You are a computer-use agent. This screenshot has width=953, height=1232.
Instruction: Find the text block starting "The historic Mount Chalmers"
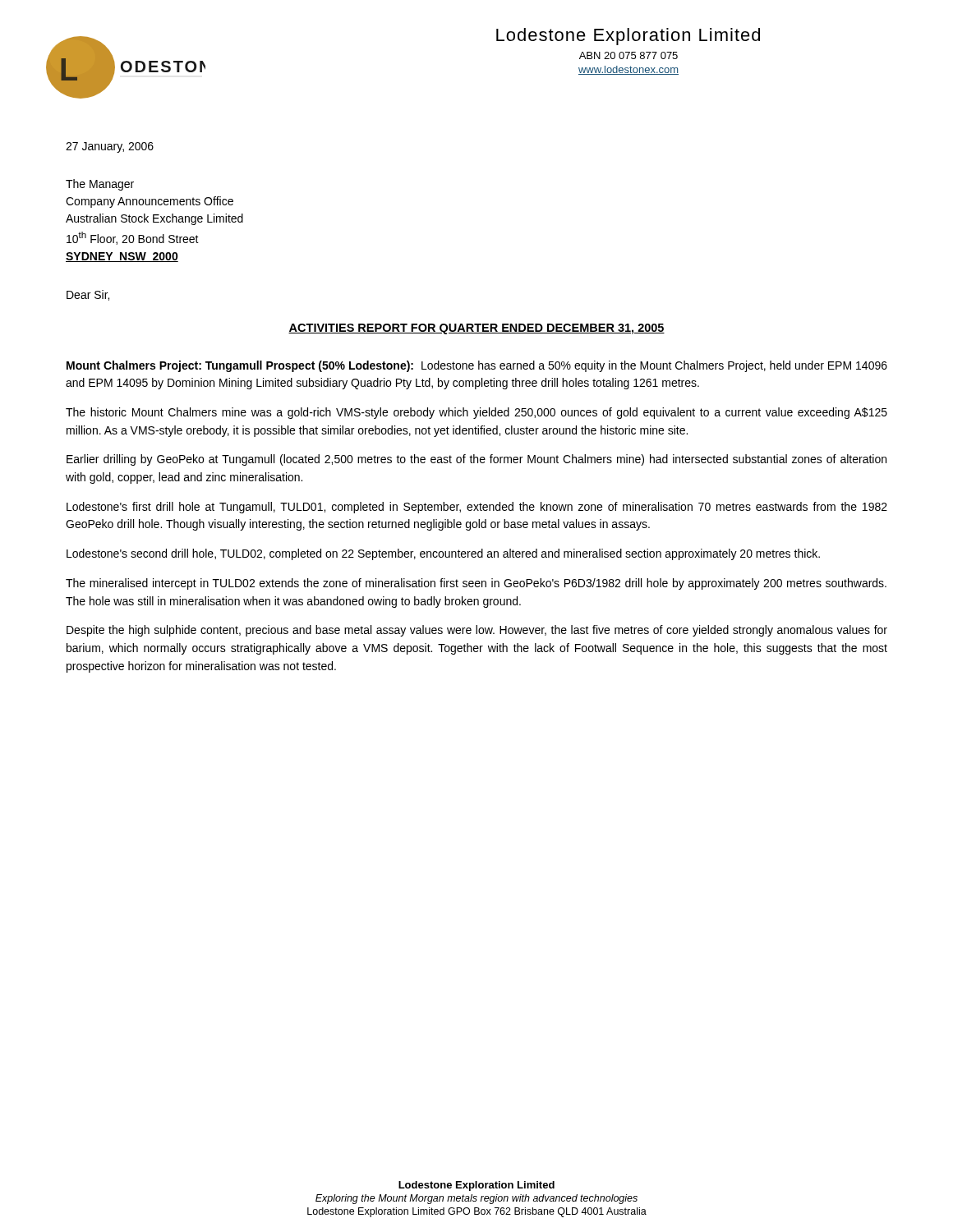pyautogui.click(x=476, y=421)
